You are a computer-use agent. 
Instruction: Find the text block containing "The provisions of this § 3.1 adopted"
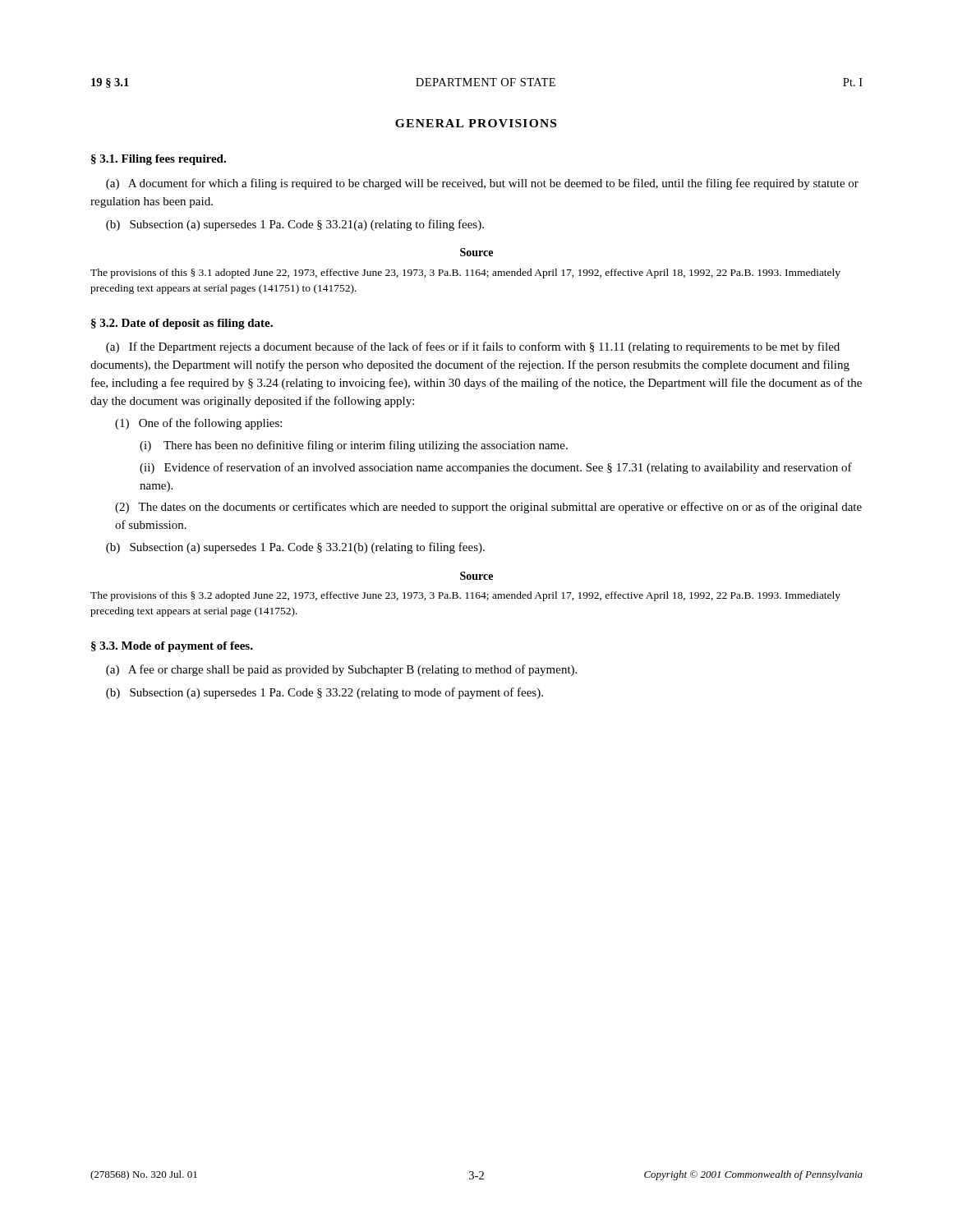(465, 280)
